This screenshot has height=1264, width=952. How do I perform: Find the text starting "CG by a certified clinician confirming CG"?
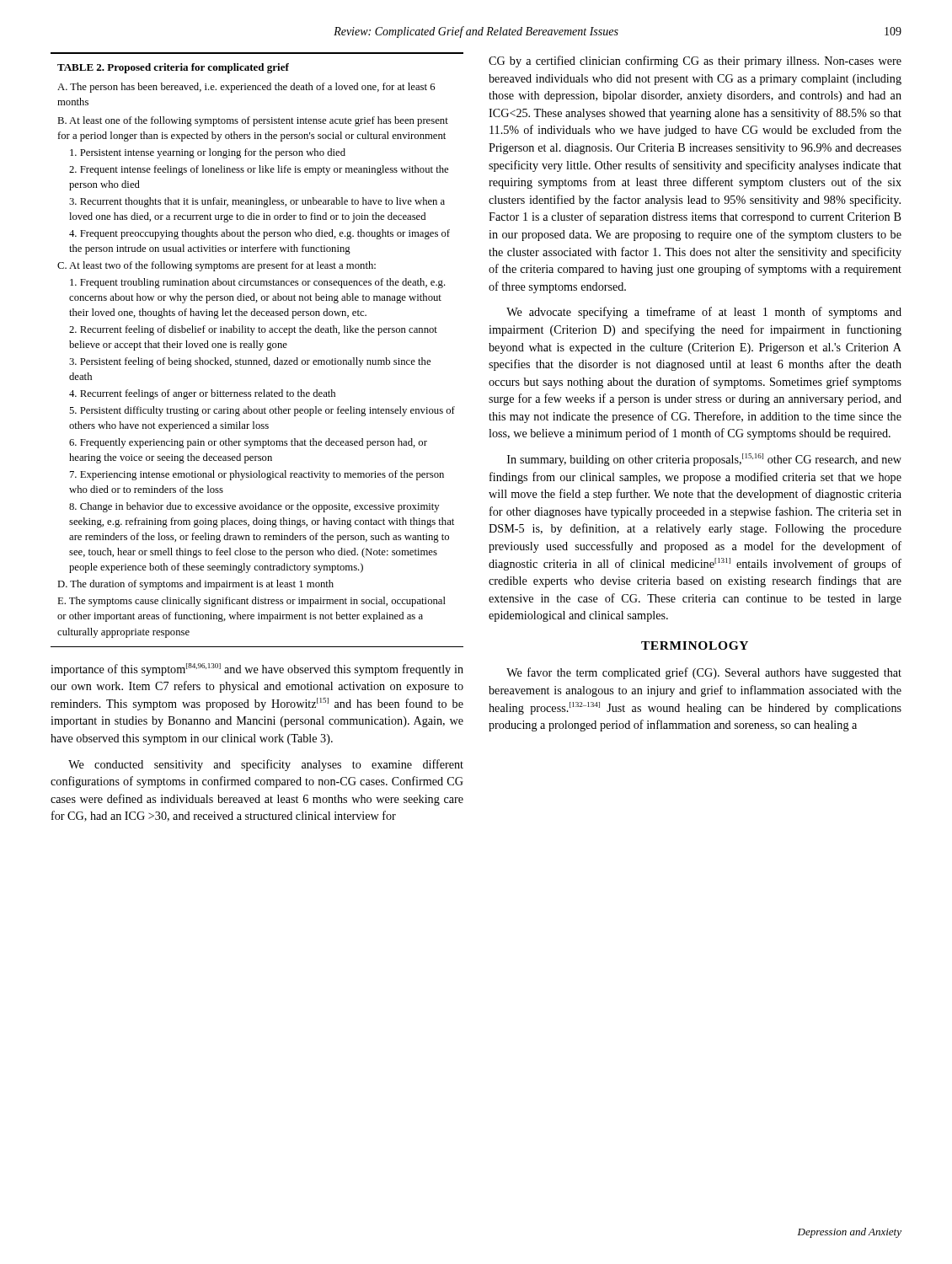[x=695, y=338]
